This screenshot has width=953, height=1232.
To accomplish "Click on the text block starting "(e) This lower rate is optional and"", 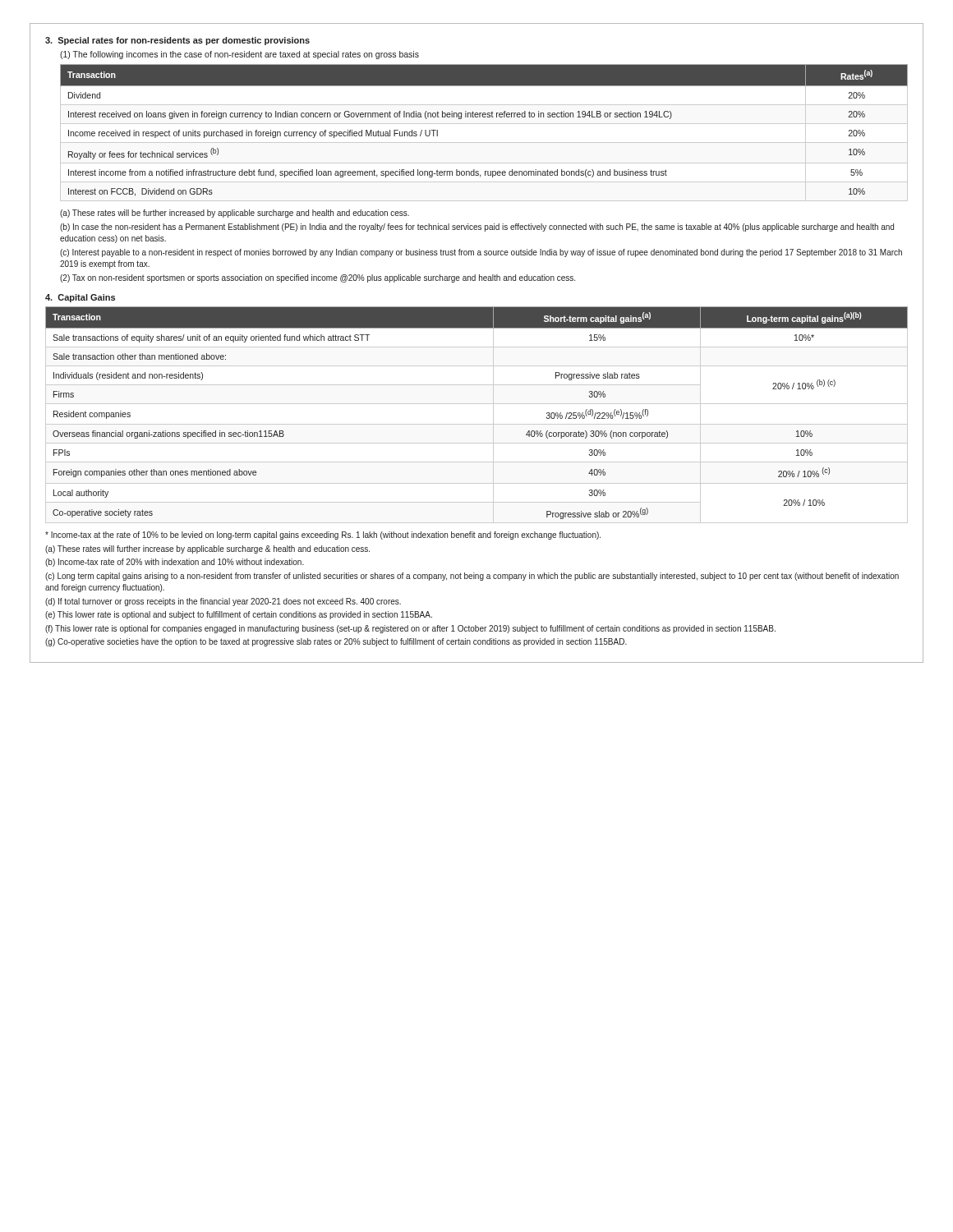I will 239,615.
